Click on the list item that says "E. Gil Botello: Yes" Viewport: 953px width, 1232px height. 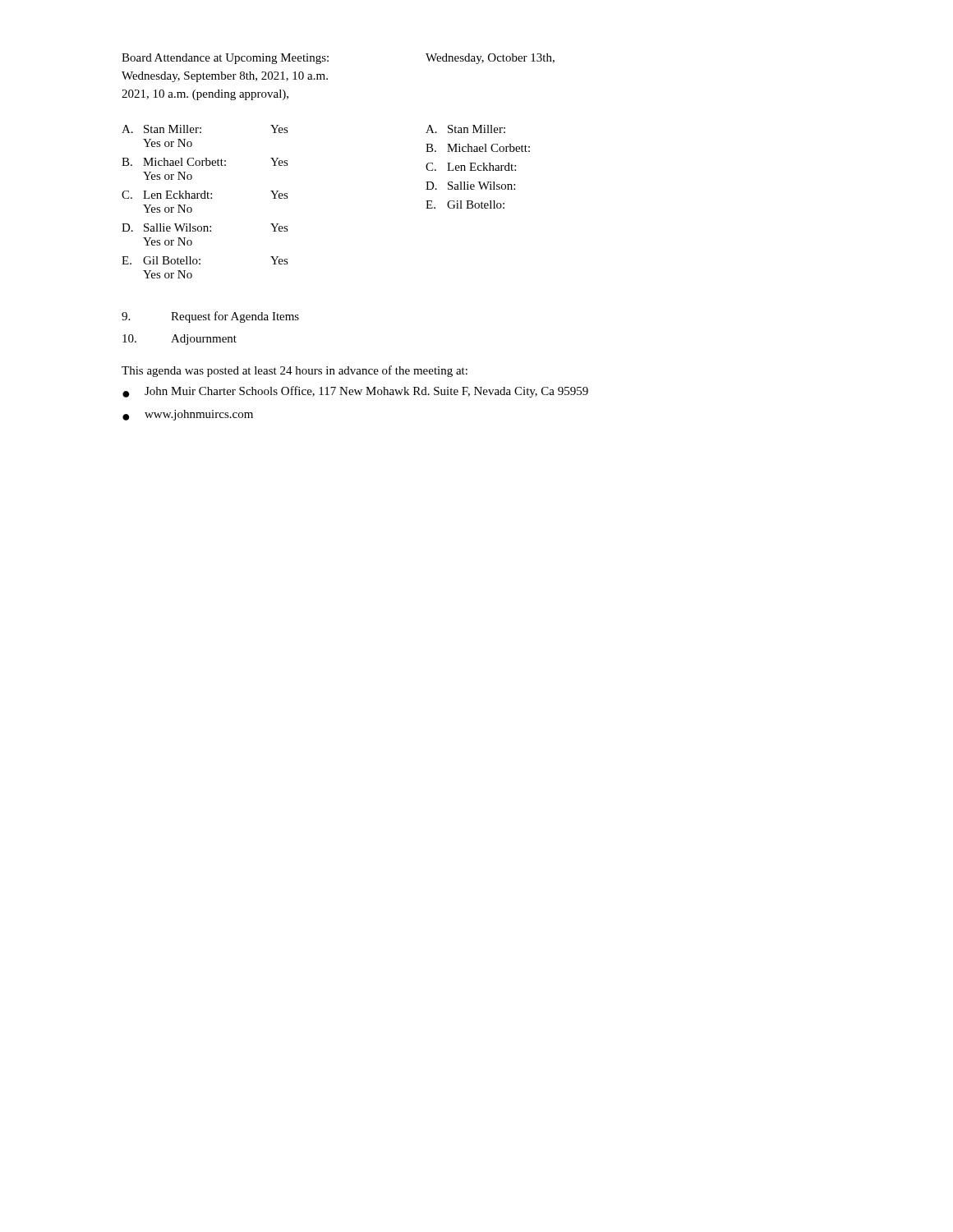(x=169, y=261)
